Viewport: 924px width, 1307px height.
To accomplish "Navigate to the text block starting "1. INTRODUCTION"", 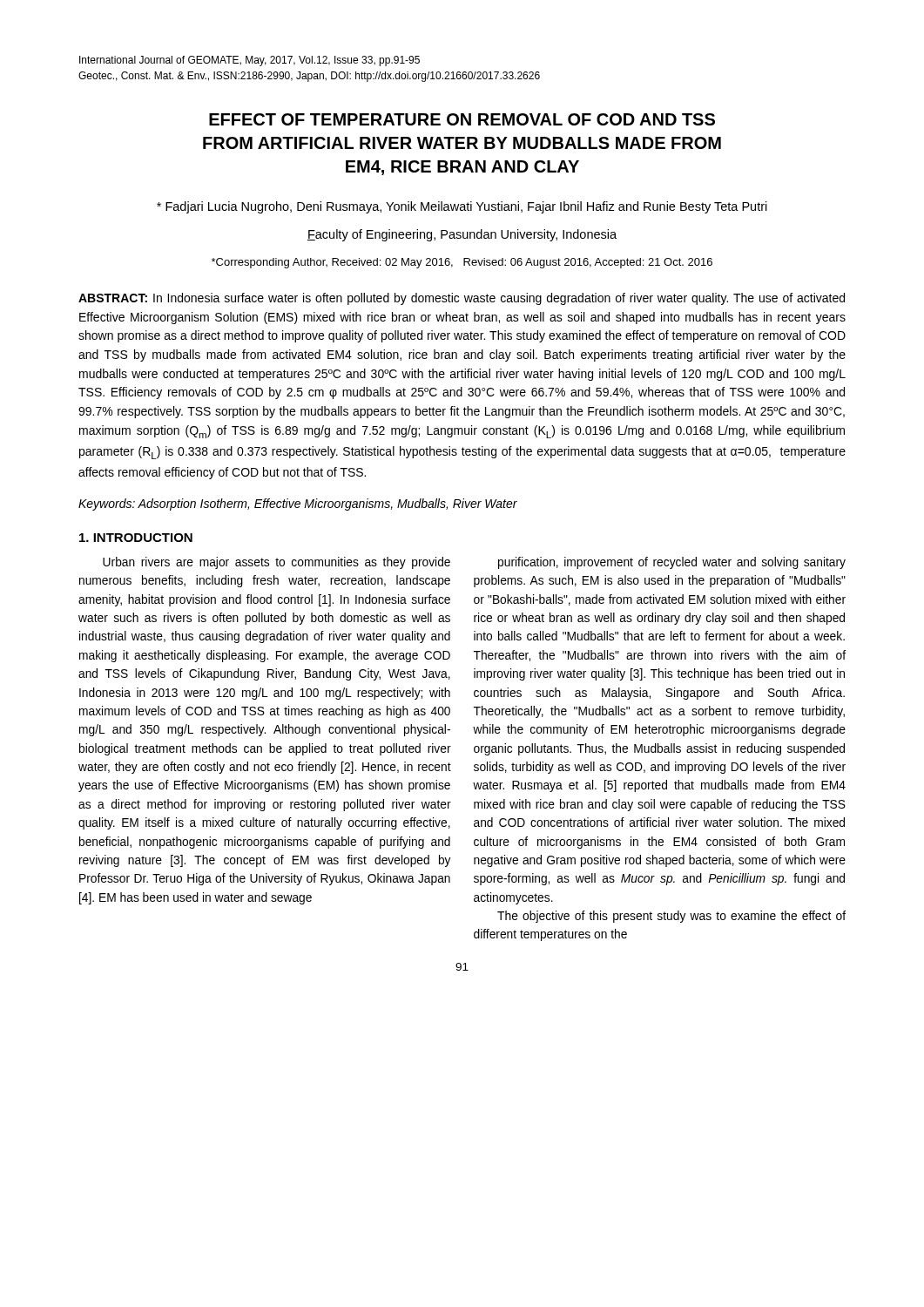I will (x=136, y=537).
